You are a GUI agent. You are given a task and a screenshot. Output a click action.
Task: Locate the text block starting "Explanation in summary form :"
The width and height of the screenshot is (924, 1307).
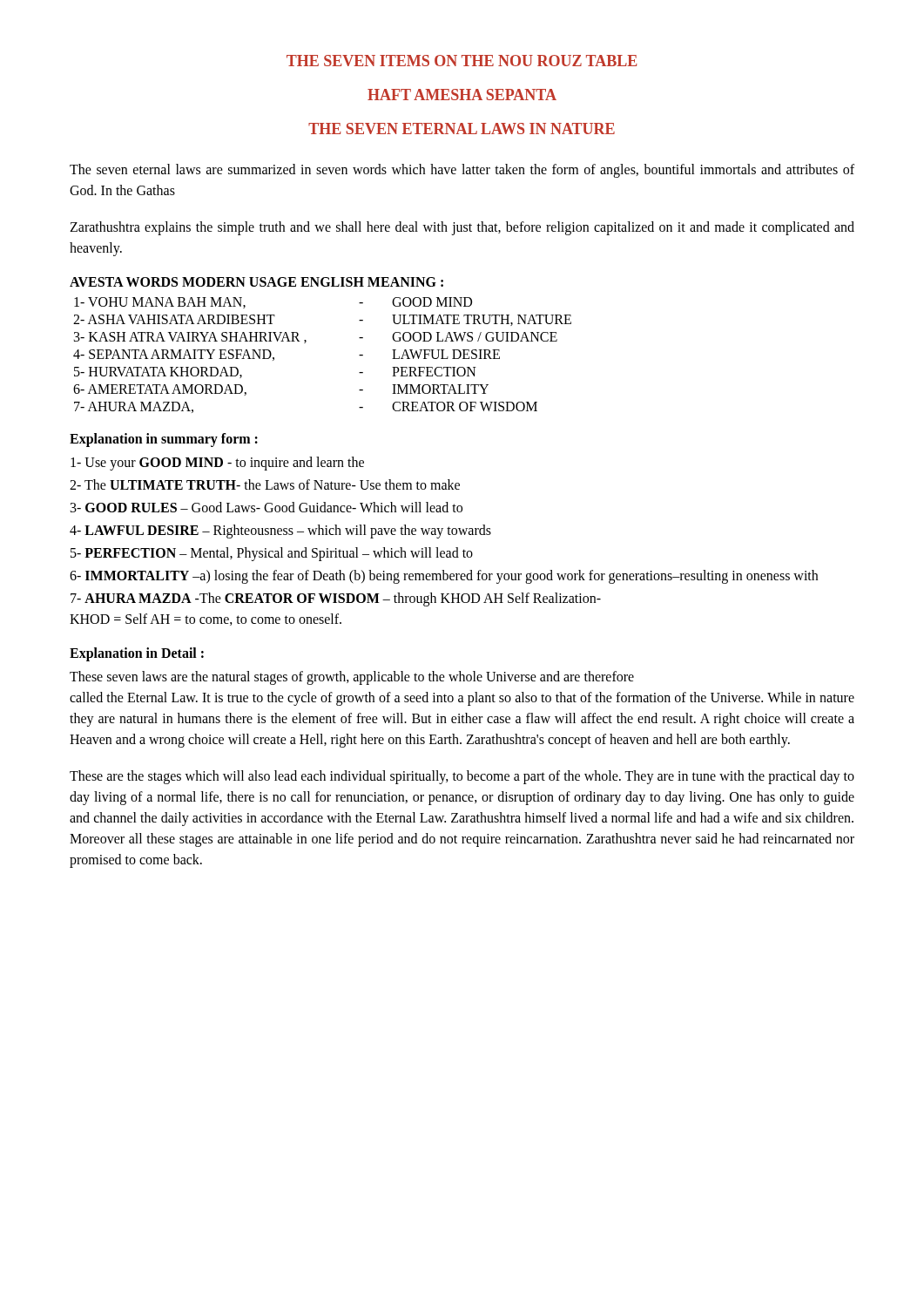[x=164, y=439]
